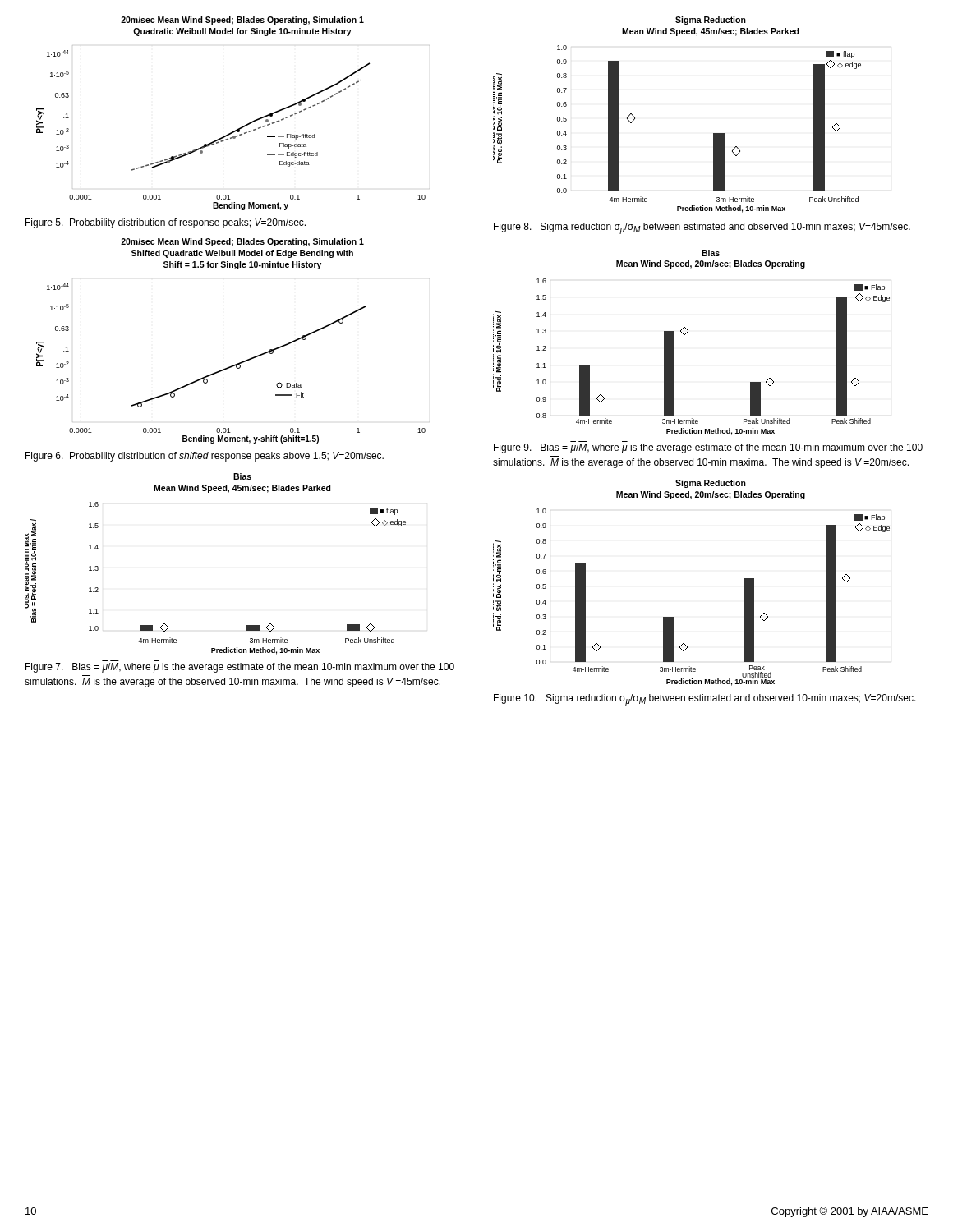Find the caption that reads "Figure 10. Sigma reduction σμ/σM between estimated"
Screen dimensions: 1232x953
pyautogui.click(x=705, y=699)
